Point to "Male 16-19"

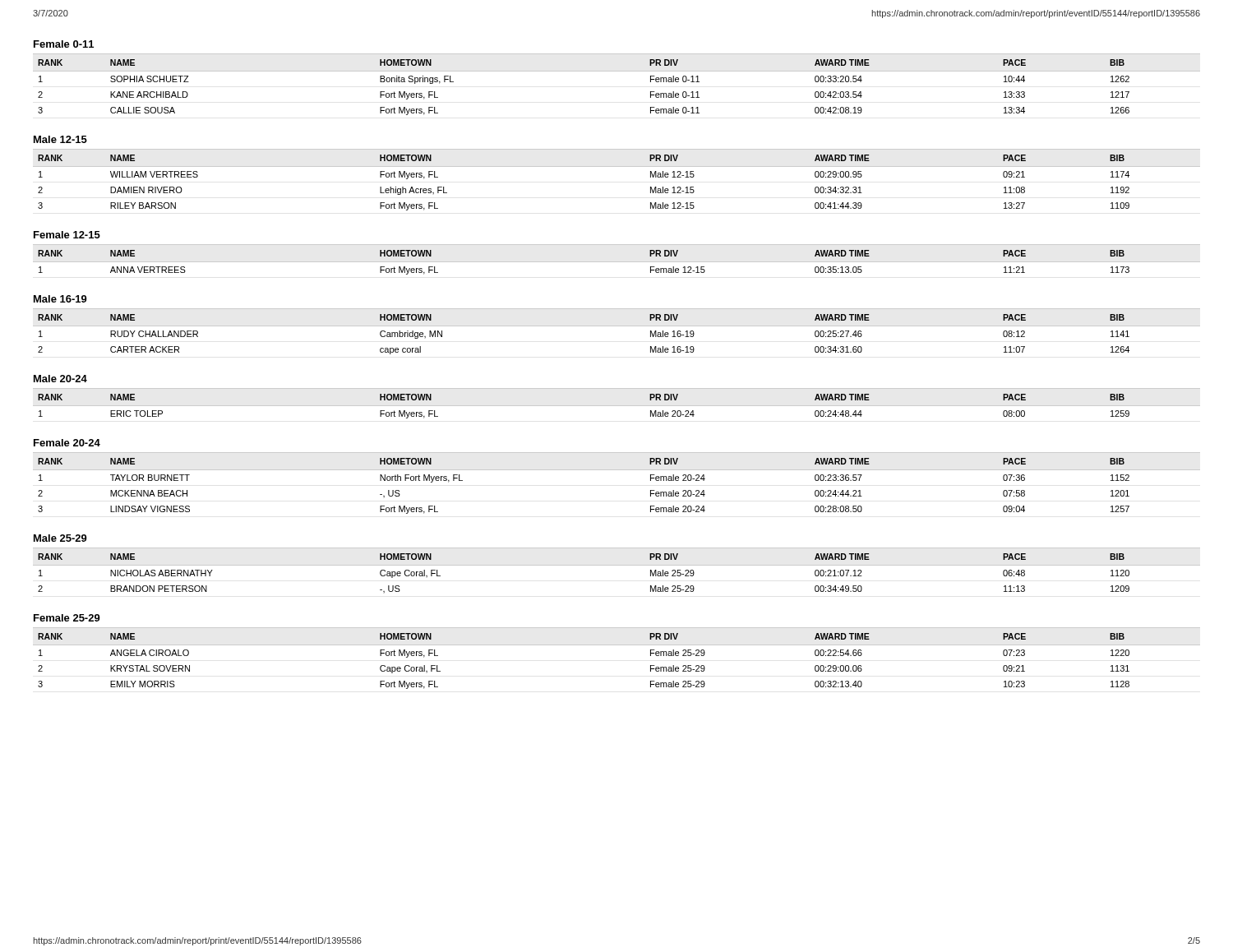60,299
